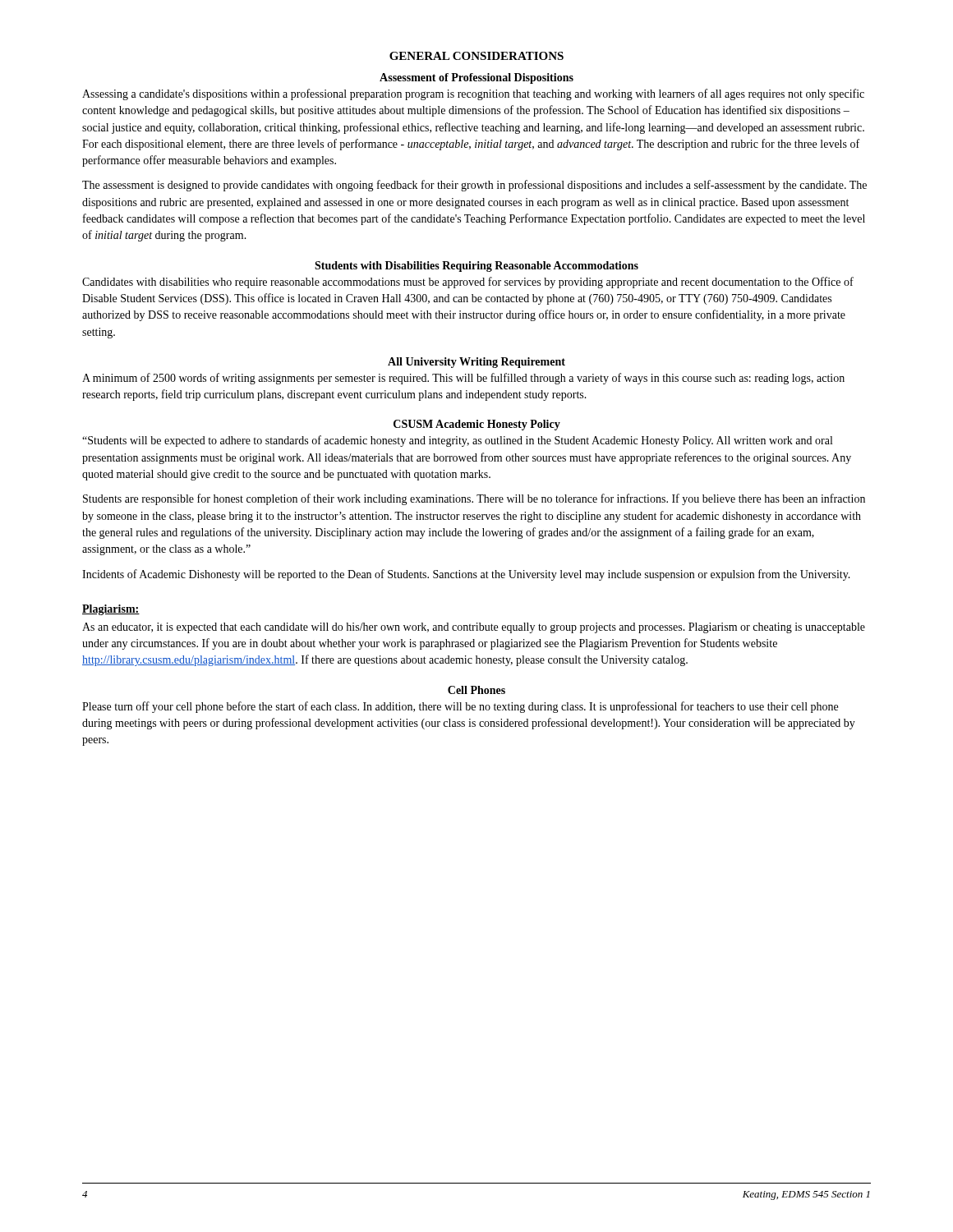The height and width of the screenshot is (1232, 953).
Task: Select the passage starting "GENERAL CONSIDERATIONS"
Action: (476, 56)
